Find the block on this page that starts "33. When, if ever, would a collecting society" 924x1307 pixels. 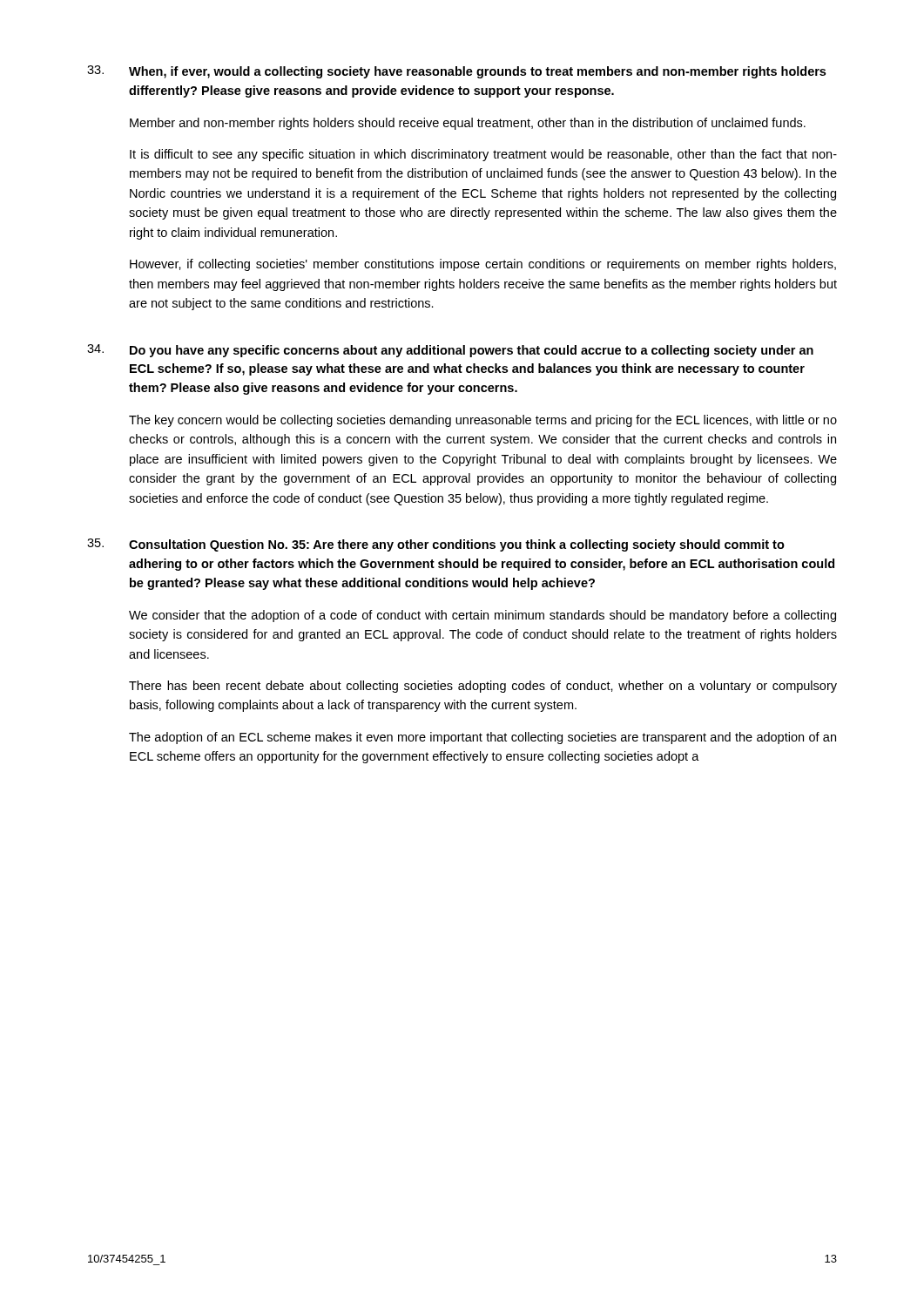[462, 194]
